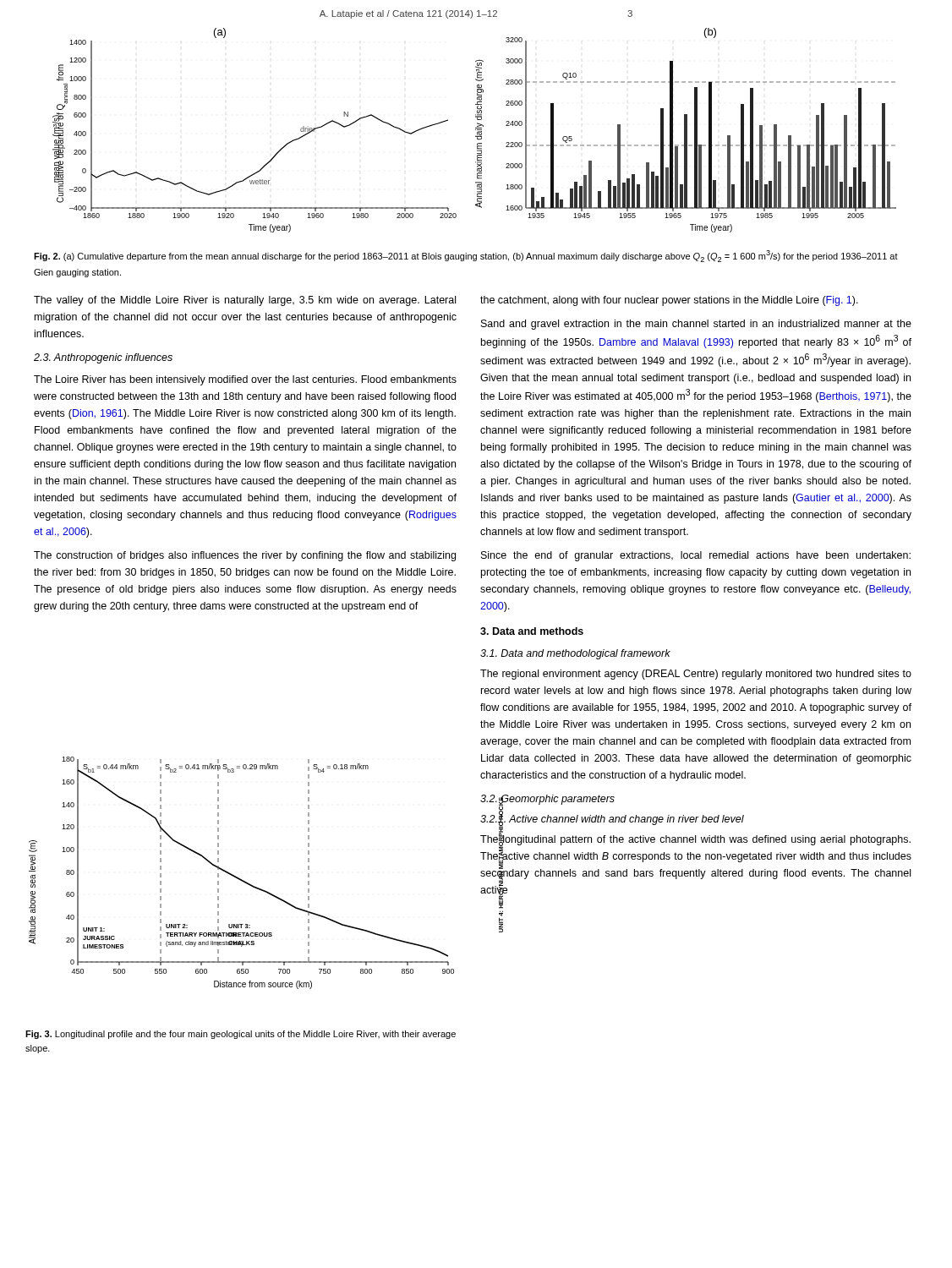Image resolution: width=952 pixels, height=1268 pixels.
Task: Find the caption containing "Fig. 3. Longitudinal profile and the"
Action: [x=241, y=1041]
